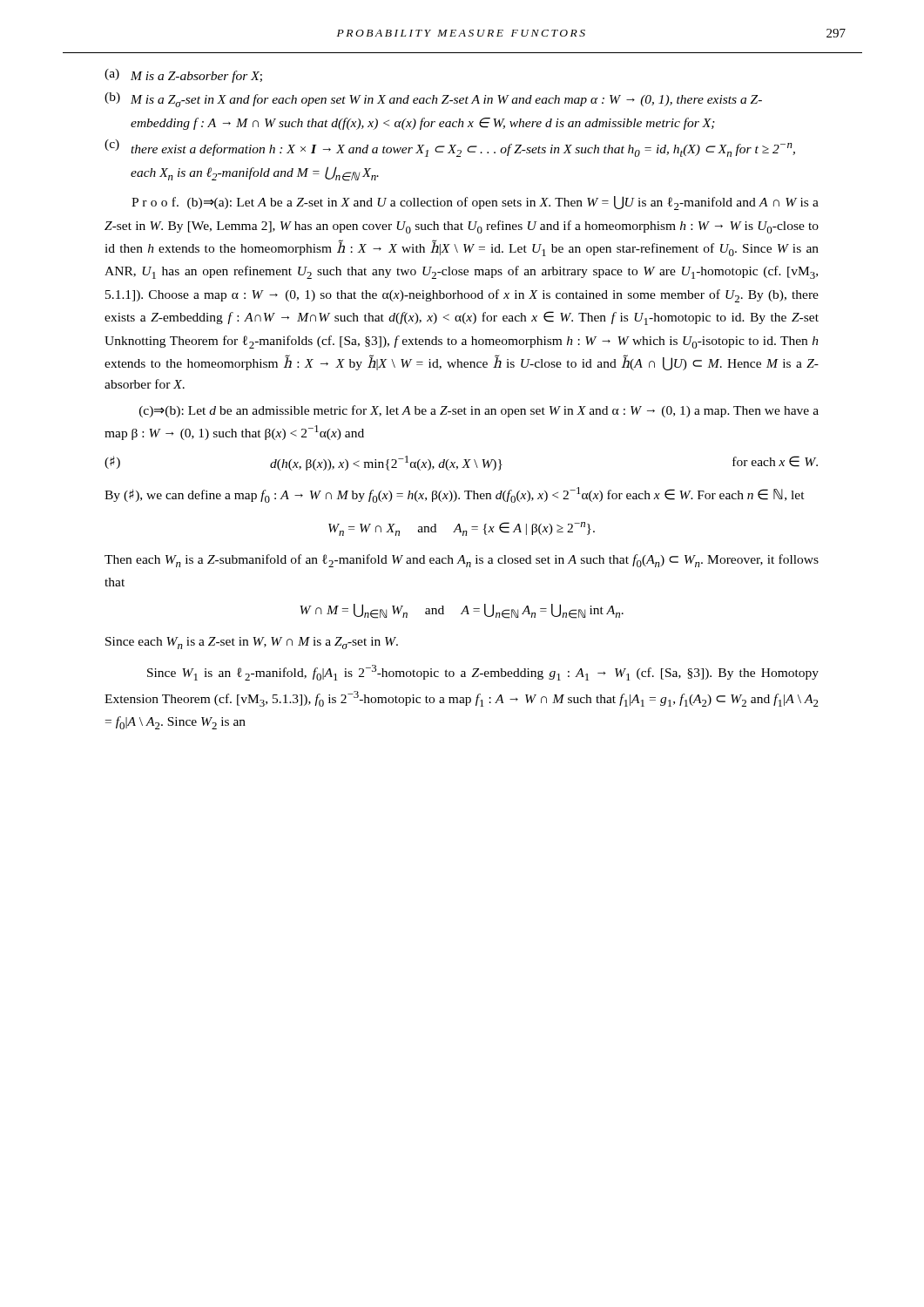Click on the formula containing "W ∩ M"
This screenshot has width=924, height=1307.
pos(462,611)
